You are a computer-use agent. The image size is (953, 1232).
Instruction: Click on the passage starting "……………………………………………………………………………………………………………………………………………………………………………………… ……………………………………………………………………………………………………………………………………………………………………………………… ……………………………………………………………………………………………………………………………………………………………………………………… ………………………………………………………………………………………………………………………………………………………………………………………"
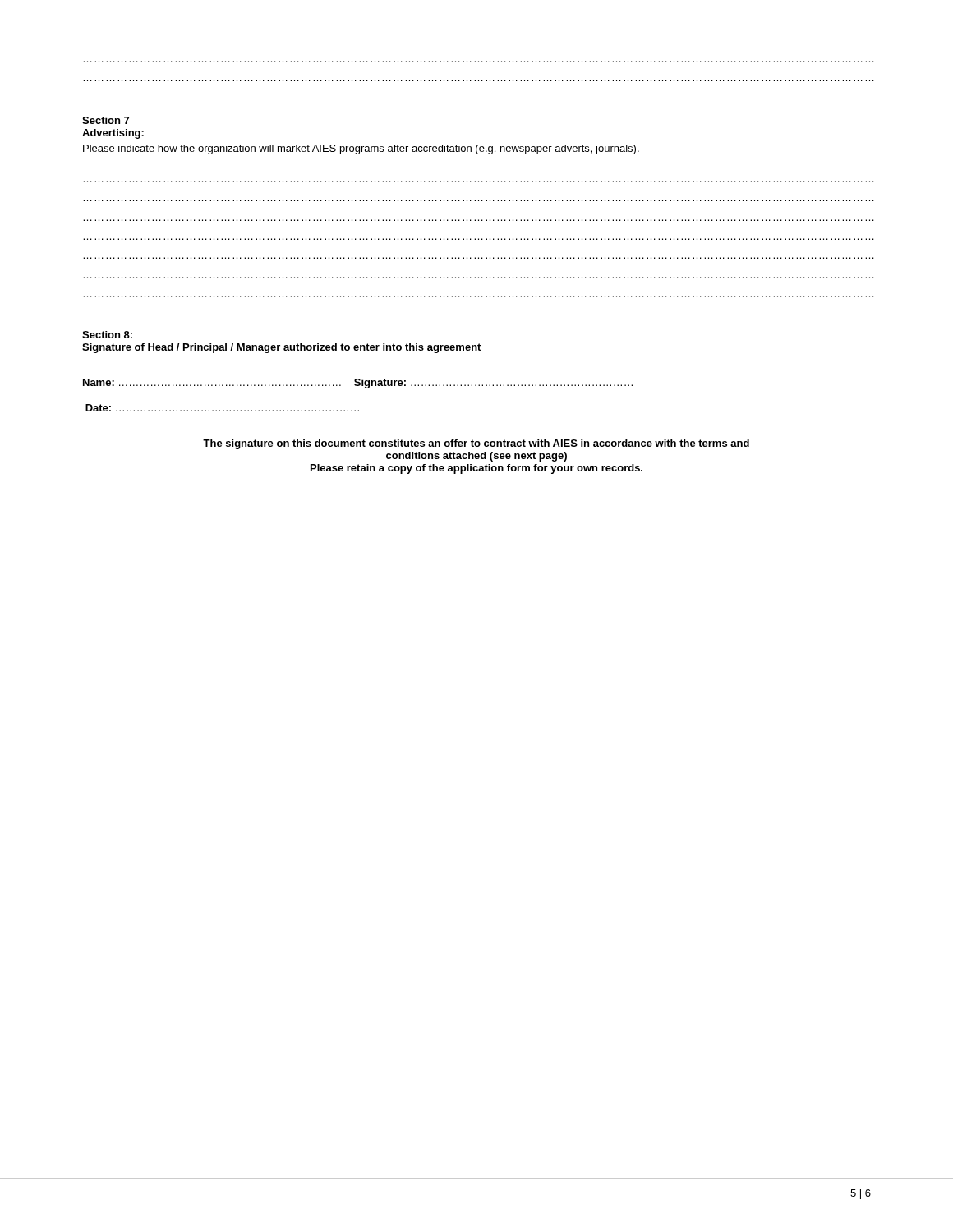pyautogui.click(x=476, y=236)
